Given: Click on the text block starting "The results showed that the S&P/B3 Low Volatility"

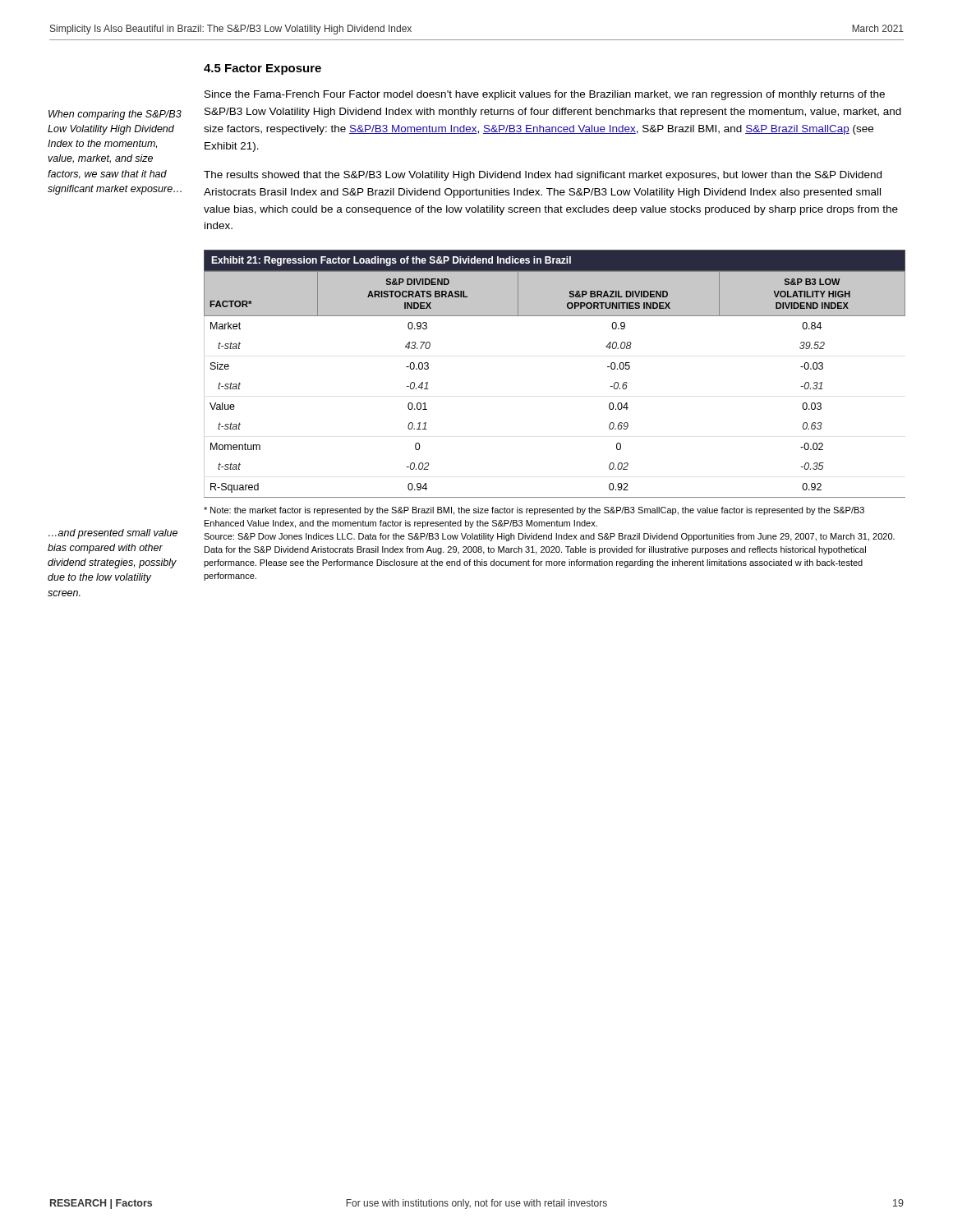Looking at the screenshot, I should pyautogui.click(x=551, y=200).
